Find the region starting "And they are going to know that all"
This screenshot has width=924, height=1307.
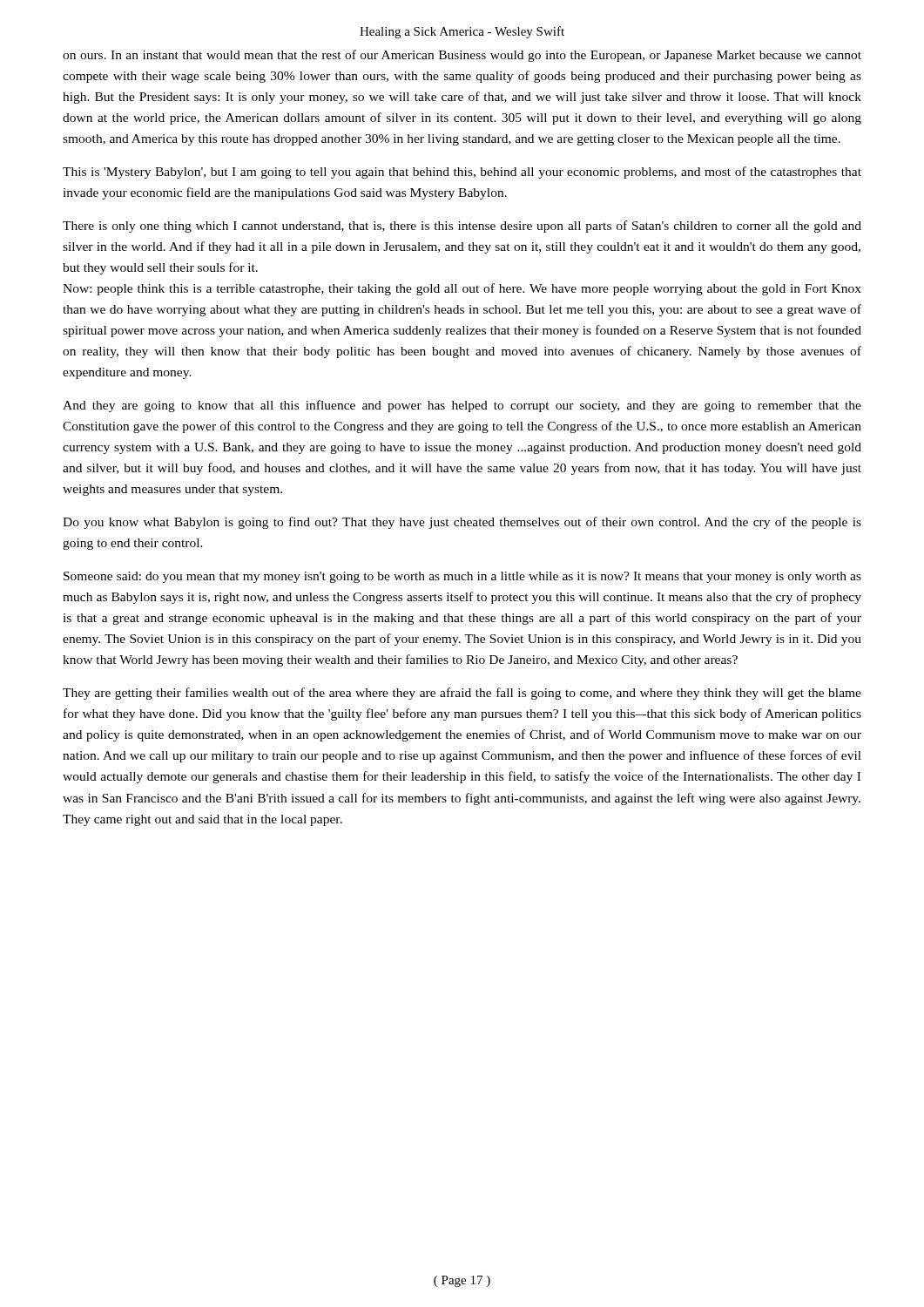click(x=462, y=447)
